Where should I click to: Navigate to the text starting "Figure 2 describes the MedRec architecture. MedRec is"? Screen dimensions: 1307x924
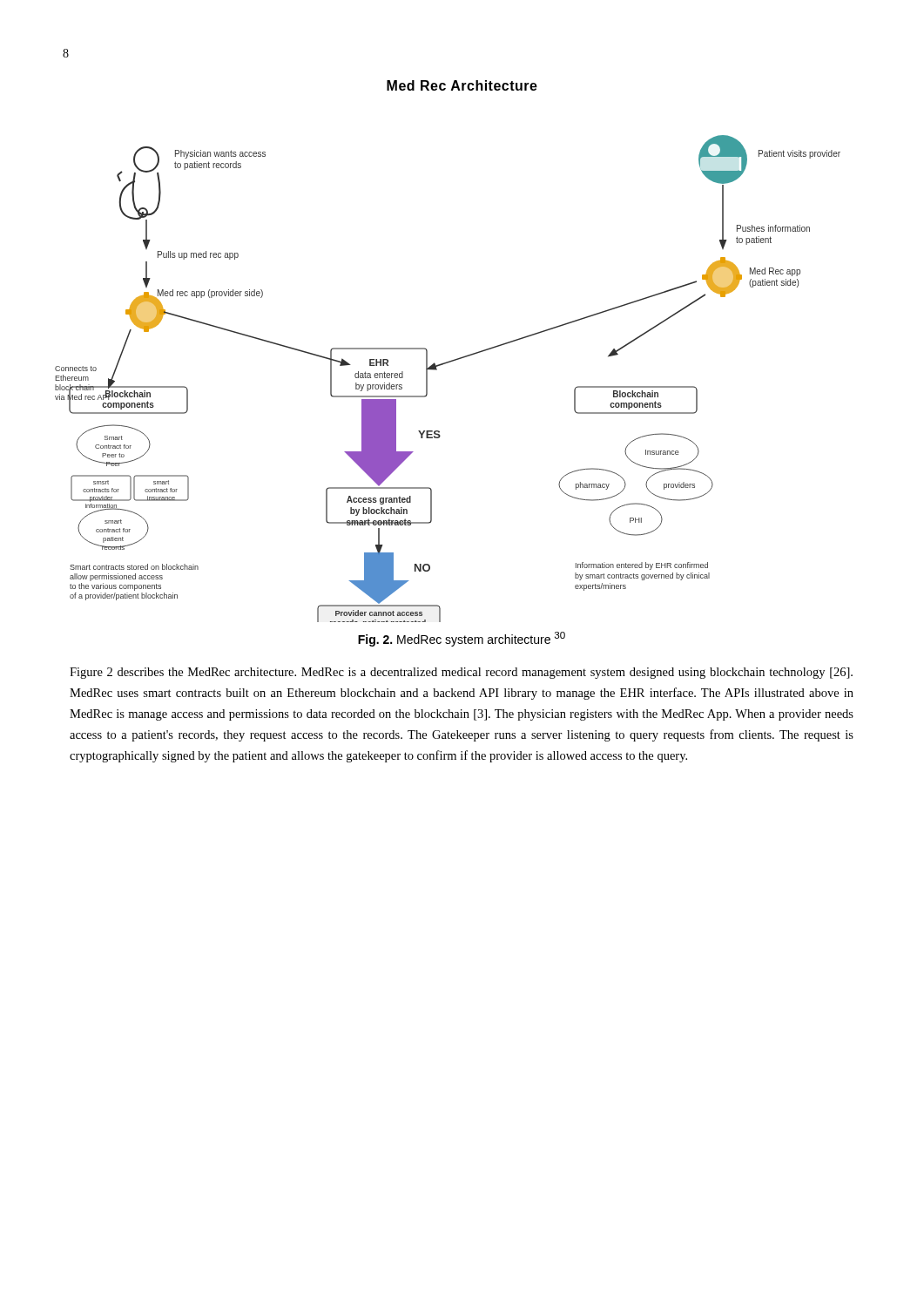(x=462, y=713)
